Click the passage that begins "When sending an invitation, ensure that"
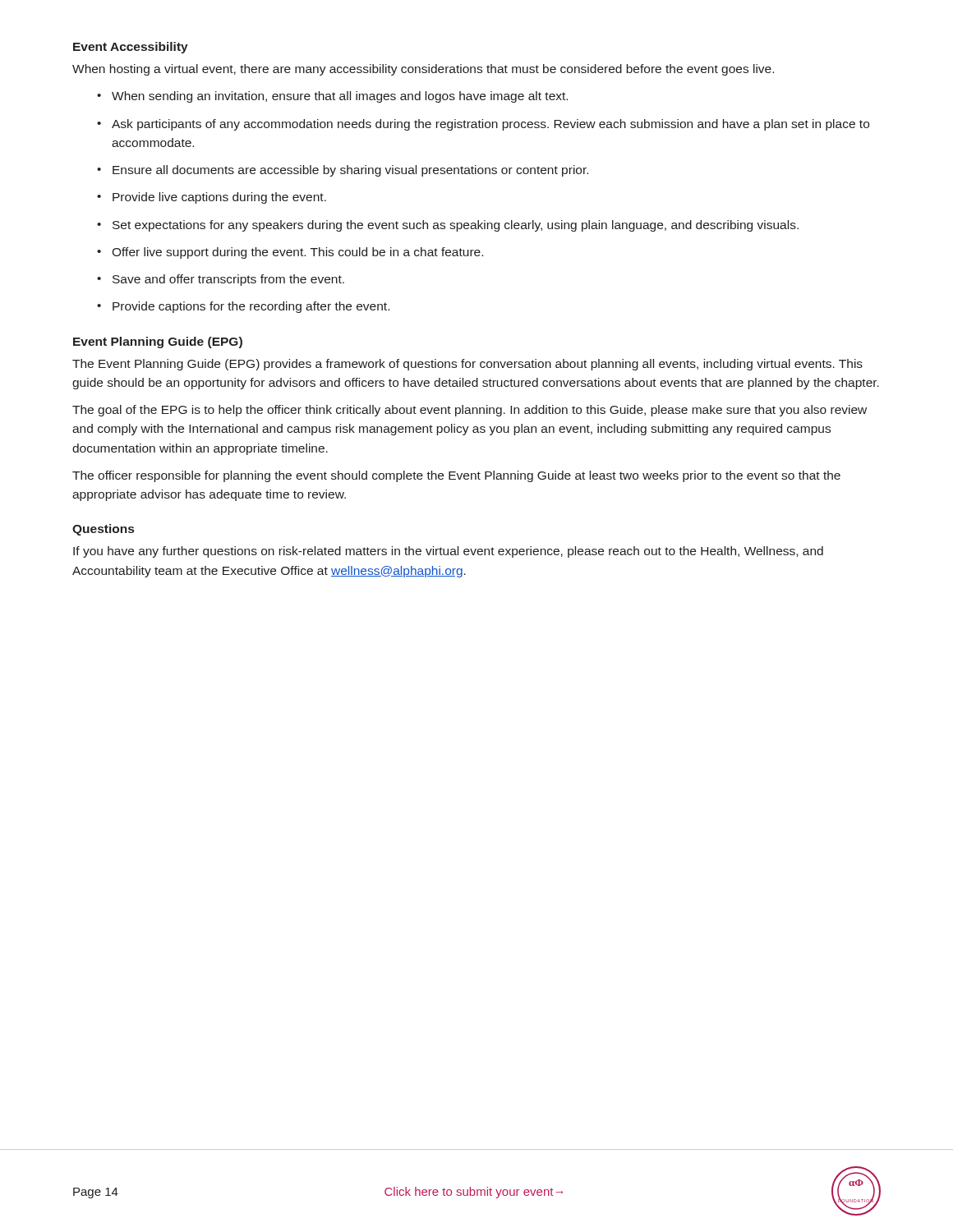953x1232 pixels. 340,96
